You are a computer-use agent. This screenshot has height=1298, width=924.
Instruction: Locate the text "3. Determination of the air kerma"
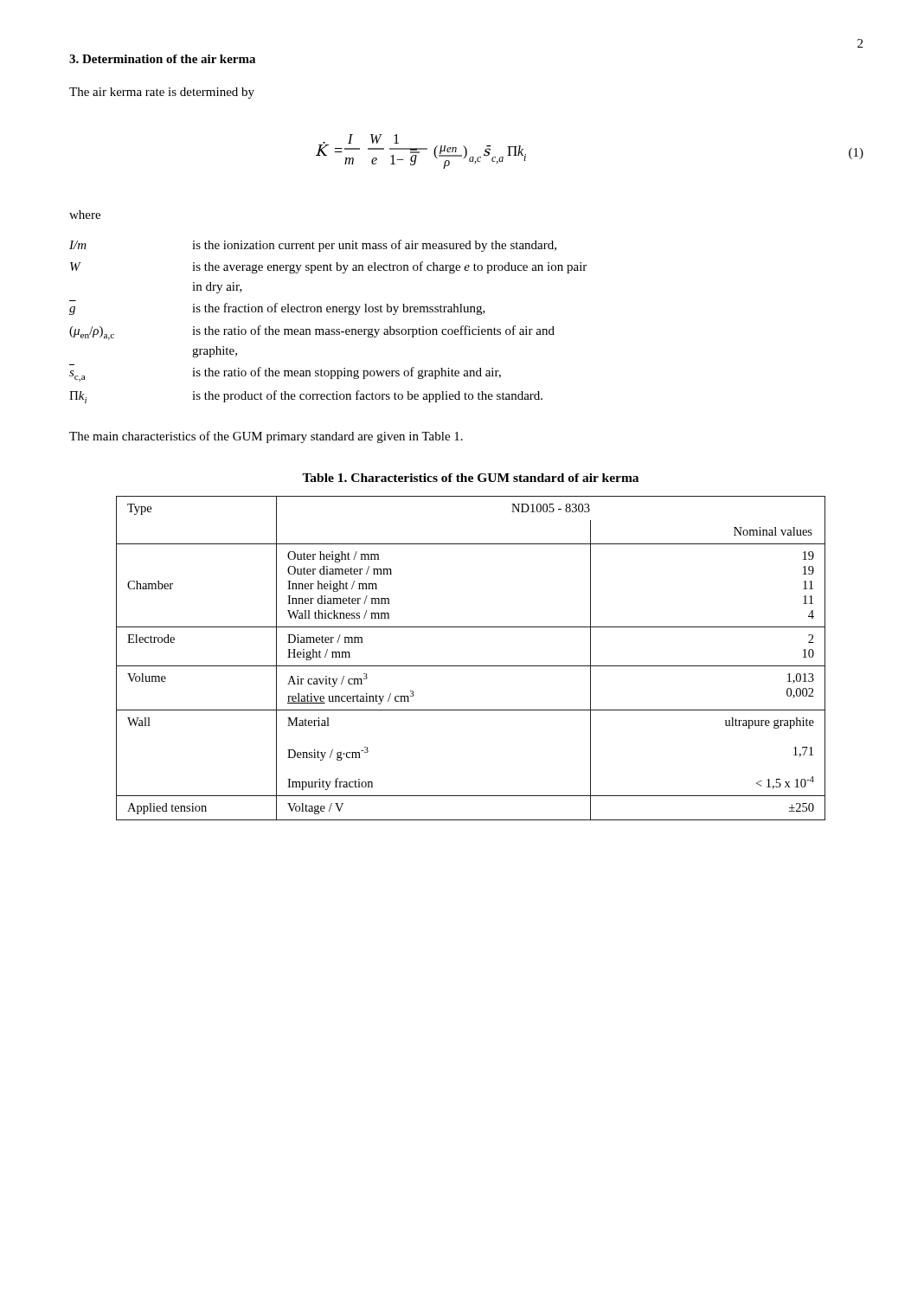(162, 59)
